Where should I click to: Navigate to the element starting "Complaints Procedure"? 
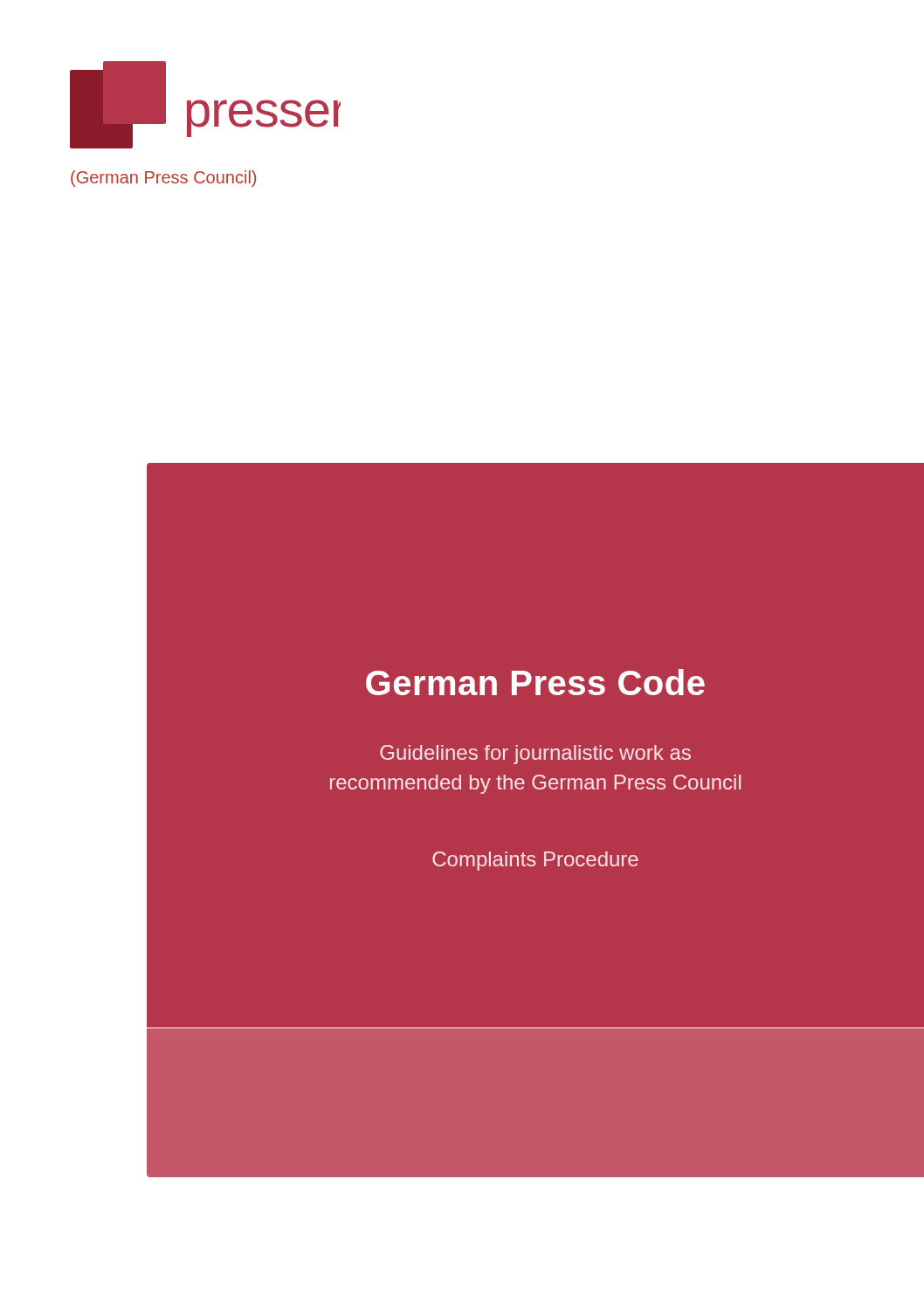coord(535,859)
